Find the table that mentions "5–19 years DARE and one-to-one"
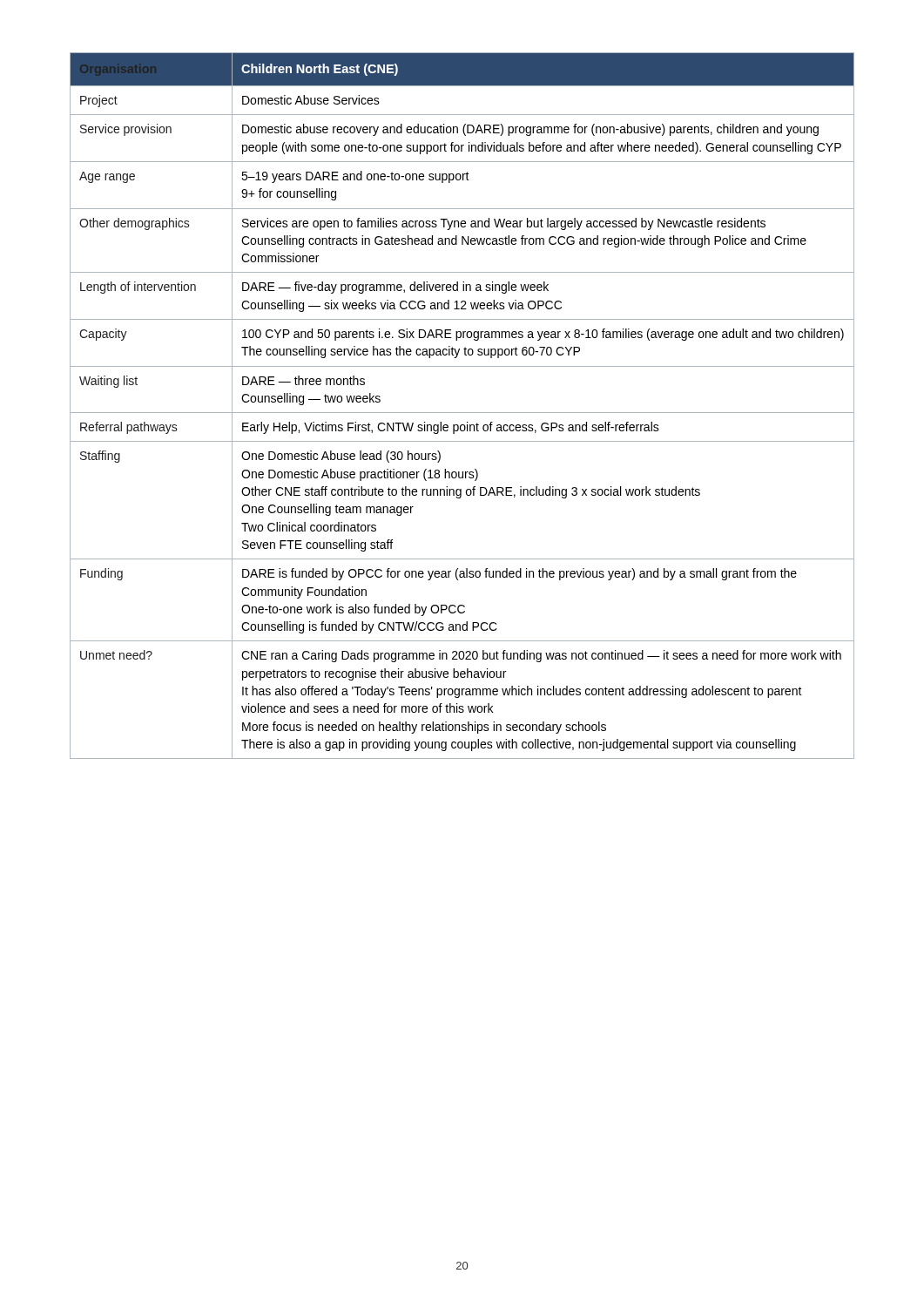 462,406
